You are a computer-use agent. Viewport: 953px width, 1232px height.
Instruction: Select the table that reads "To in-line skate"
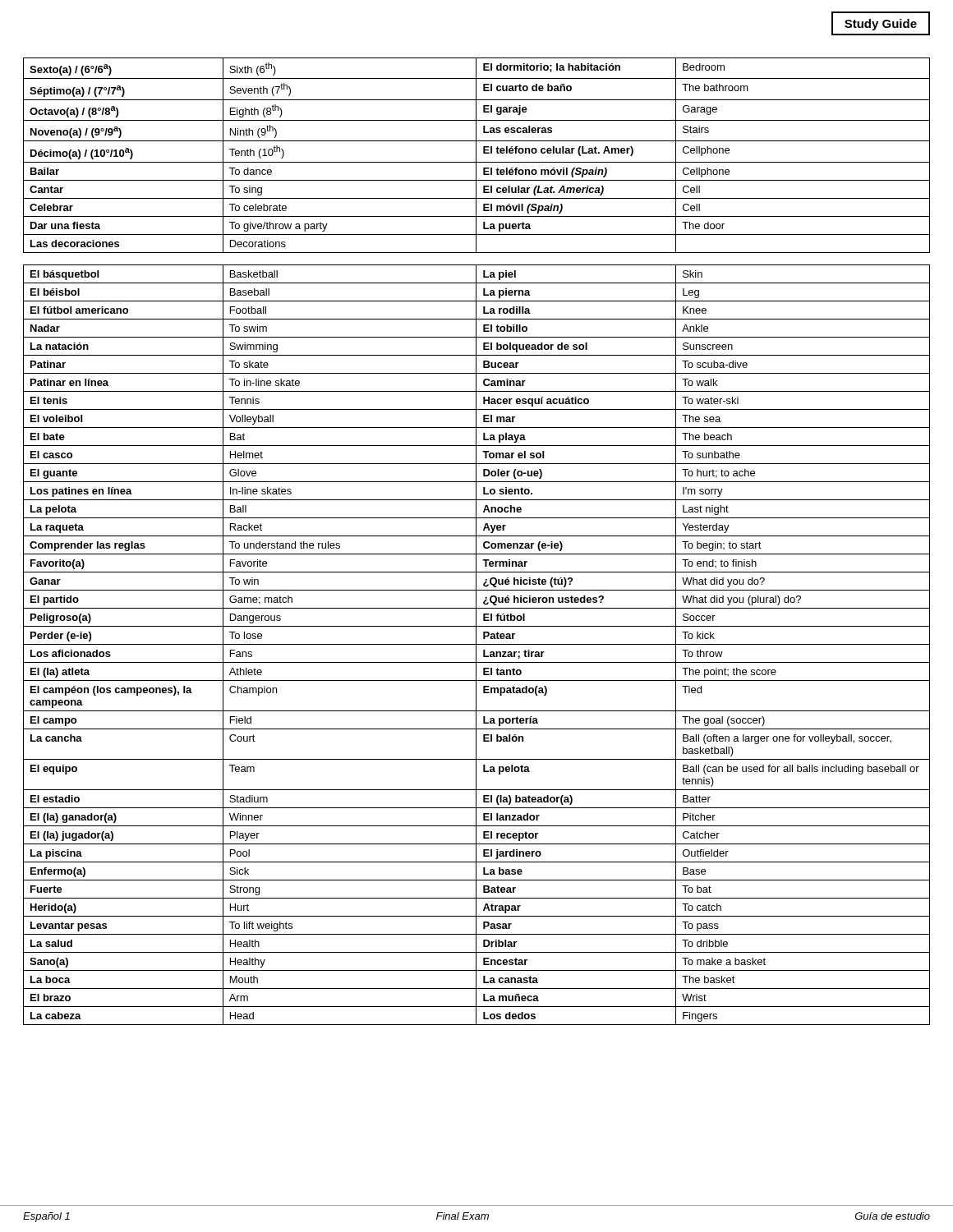pyautogui.click(x=476, y=644)
